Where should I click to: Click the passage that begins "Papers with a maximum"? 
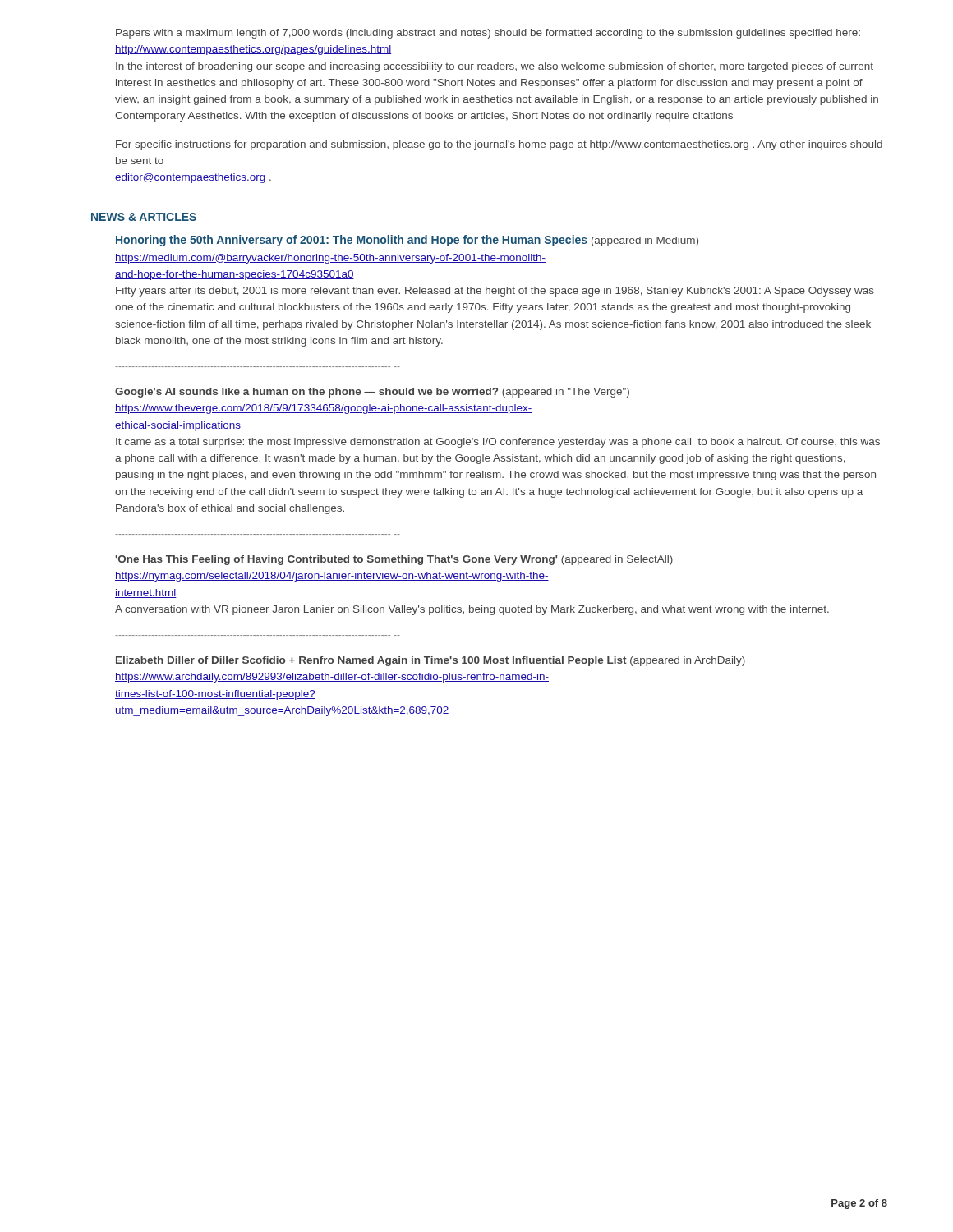pyautogui.click(x=497, y=74)
